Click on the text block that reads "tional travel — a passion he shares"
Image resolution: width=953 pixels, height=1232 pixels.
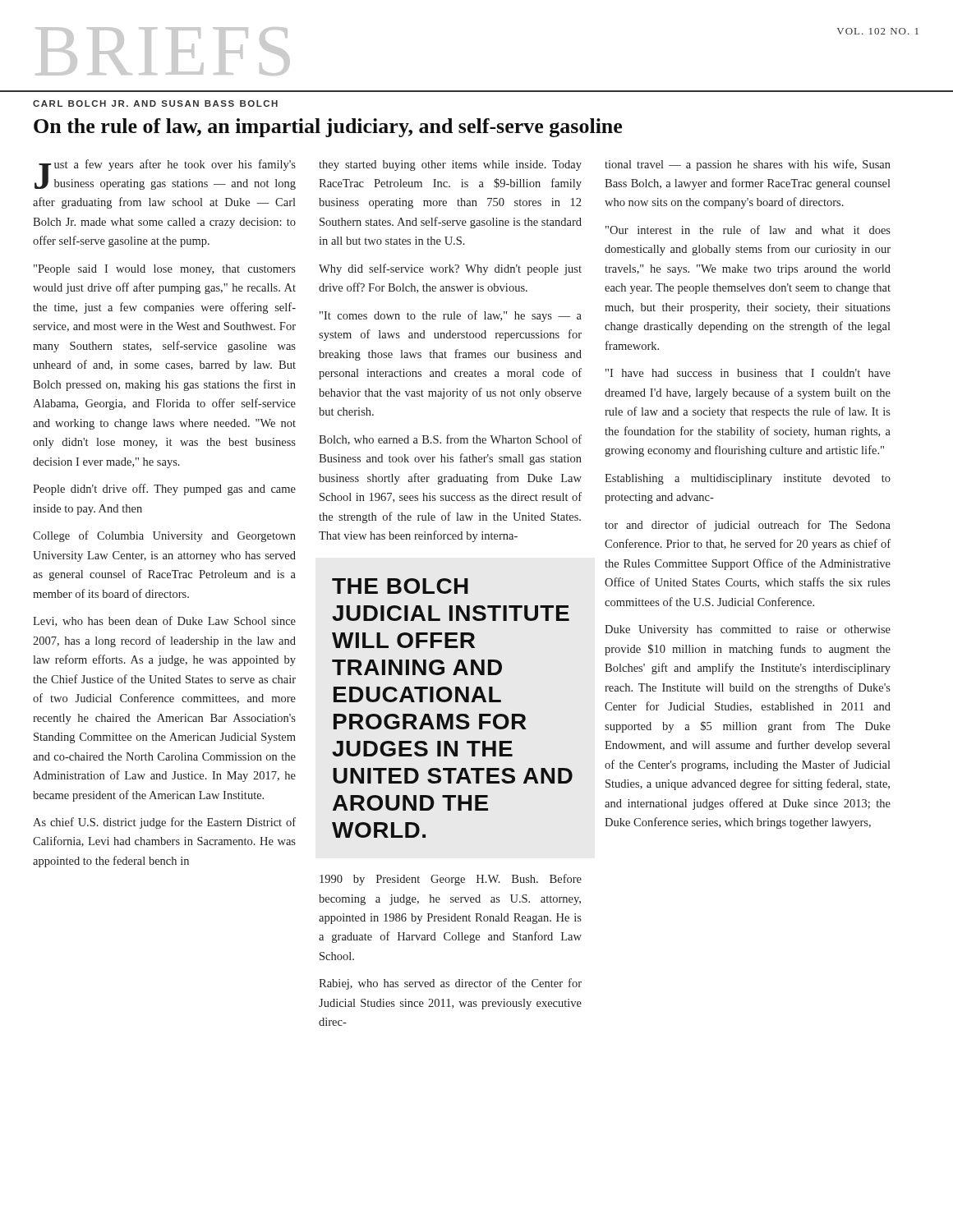pos(748,331)
